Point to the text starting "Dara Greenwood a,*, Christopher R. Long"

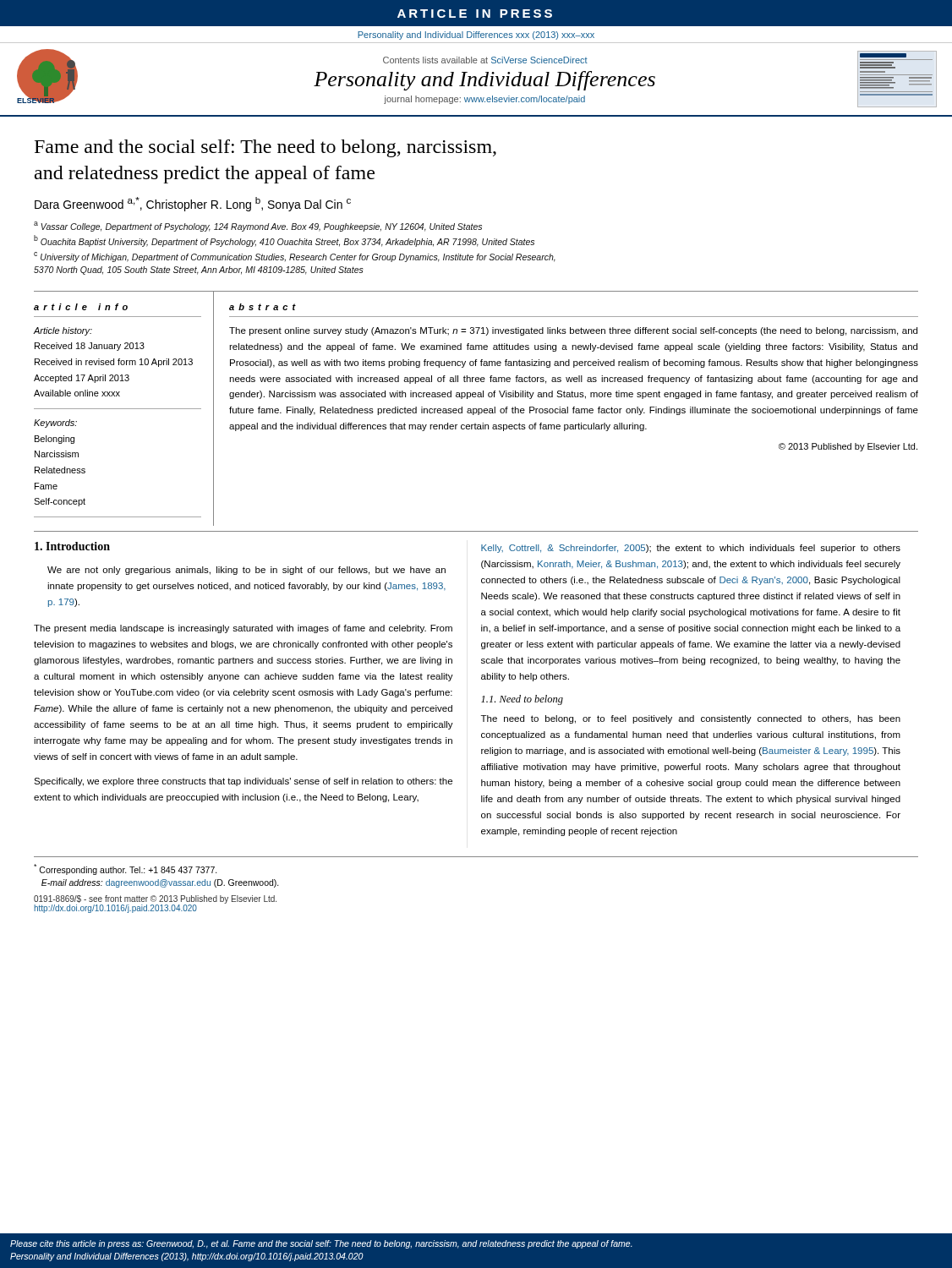pyautogui.click(x=192, y=203)
